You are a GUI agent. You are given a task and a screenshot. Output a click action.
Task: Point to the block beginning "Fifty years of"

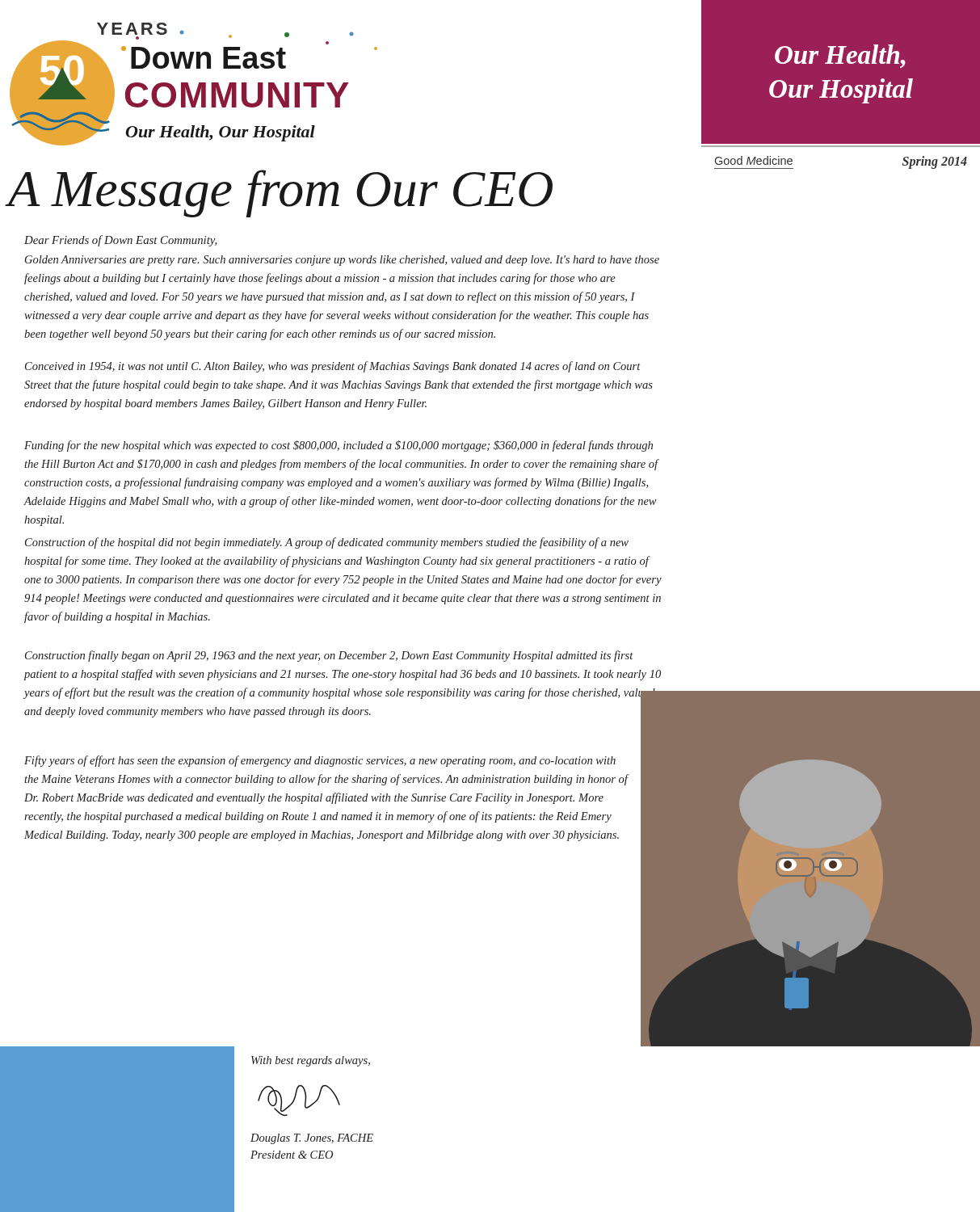click(x=326, y=797)
